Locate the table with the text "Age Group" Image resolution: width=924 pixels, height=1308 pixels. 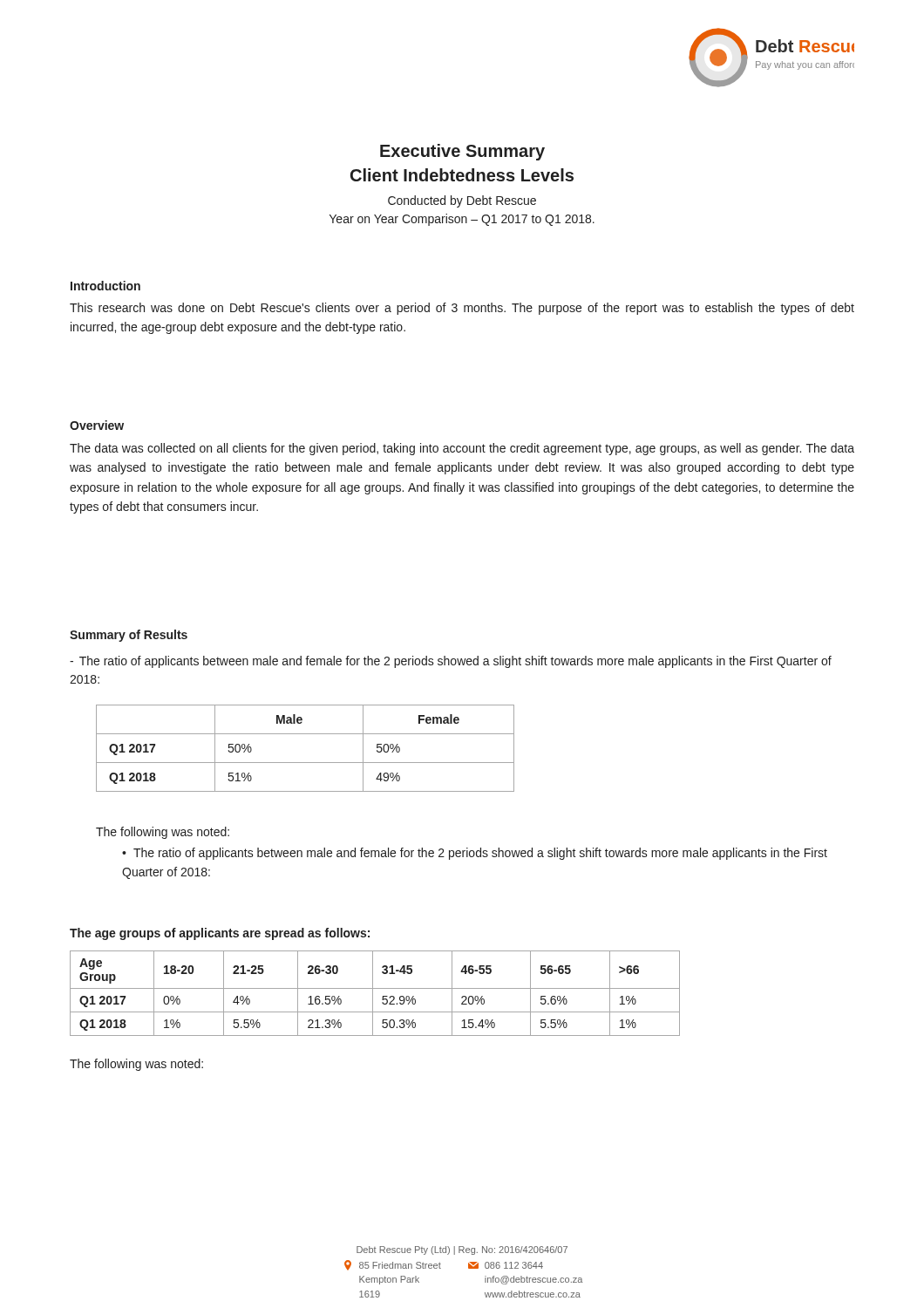pyautogui.click(x=462, y=993)
